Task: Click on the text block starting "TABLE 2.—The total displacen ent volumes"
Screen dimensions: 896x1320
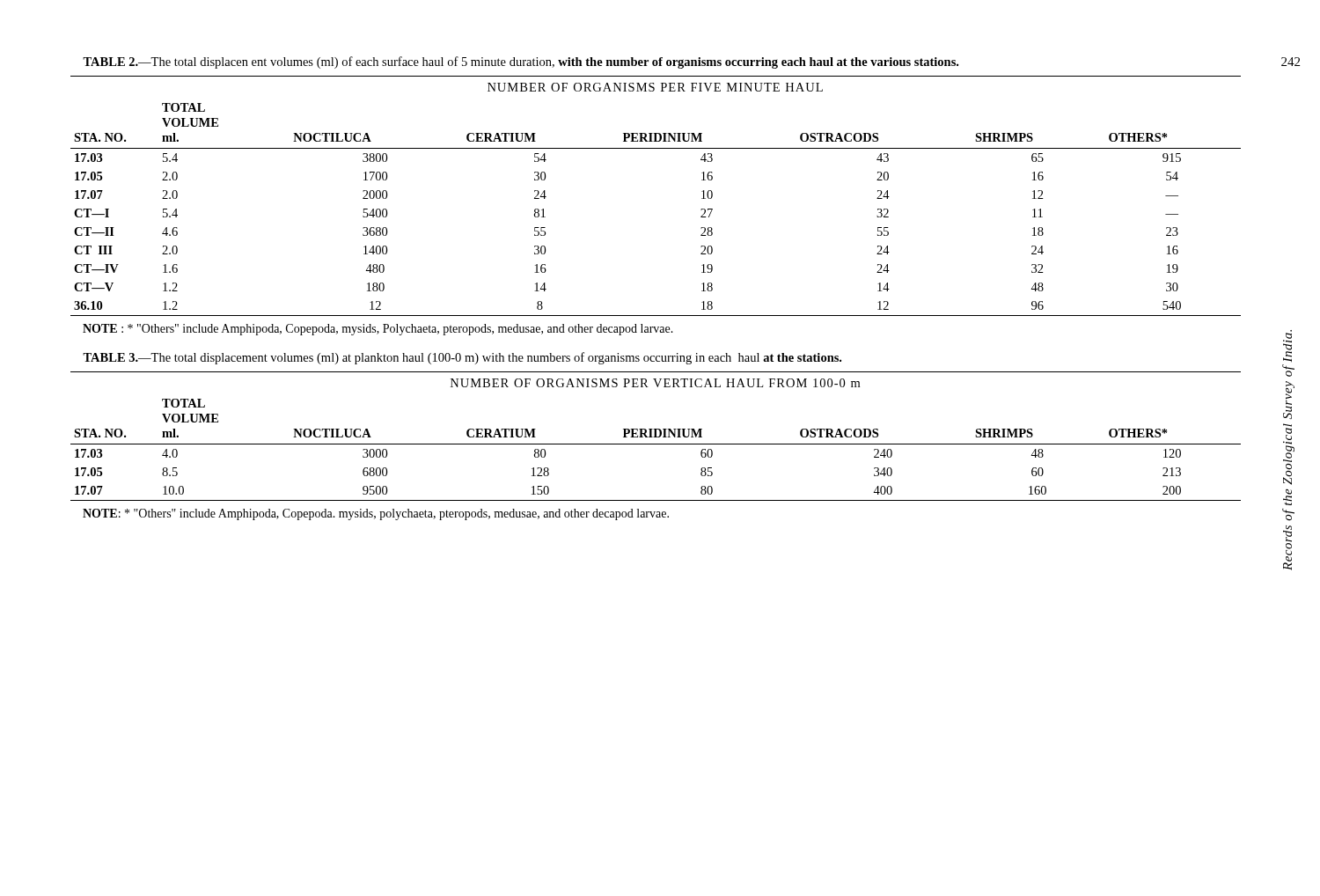Action: 515,62
